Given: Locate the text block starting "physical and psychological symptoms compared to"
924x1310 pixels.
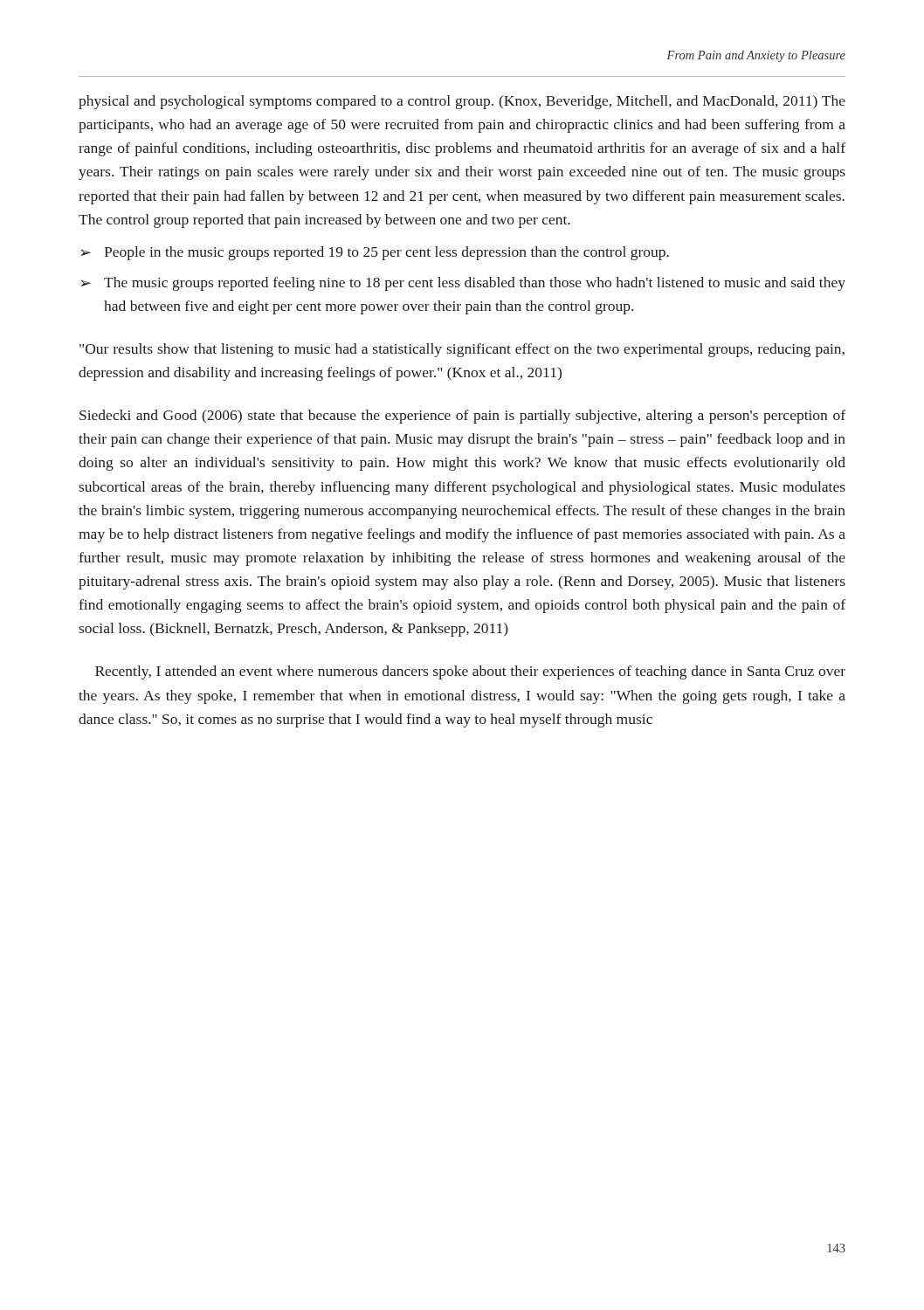Looking at the screenshot, I should (462, 160).
